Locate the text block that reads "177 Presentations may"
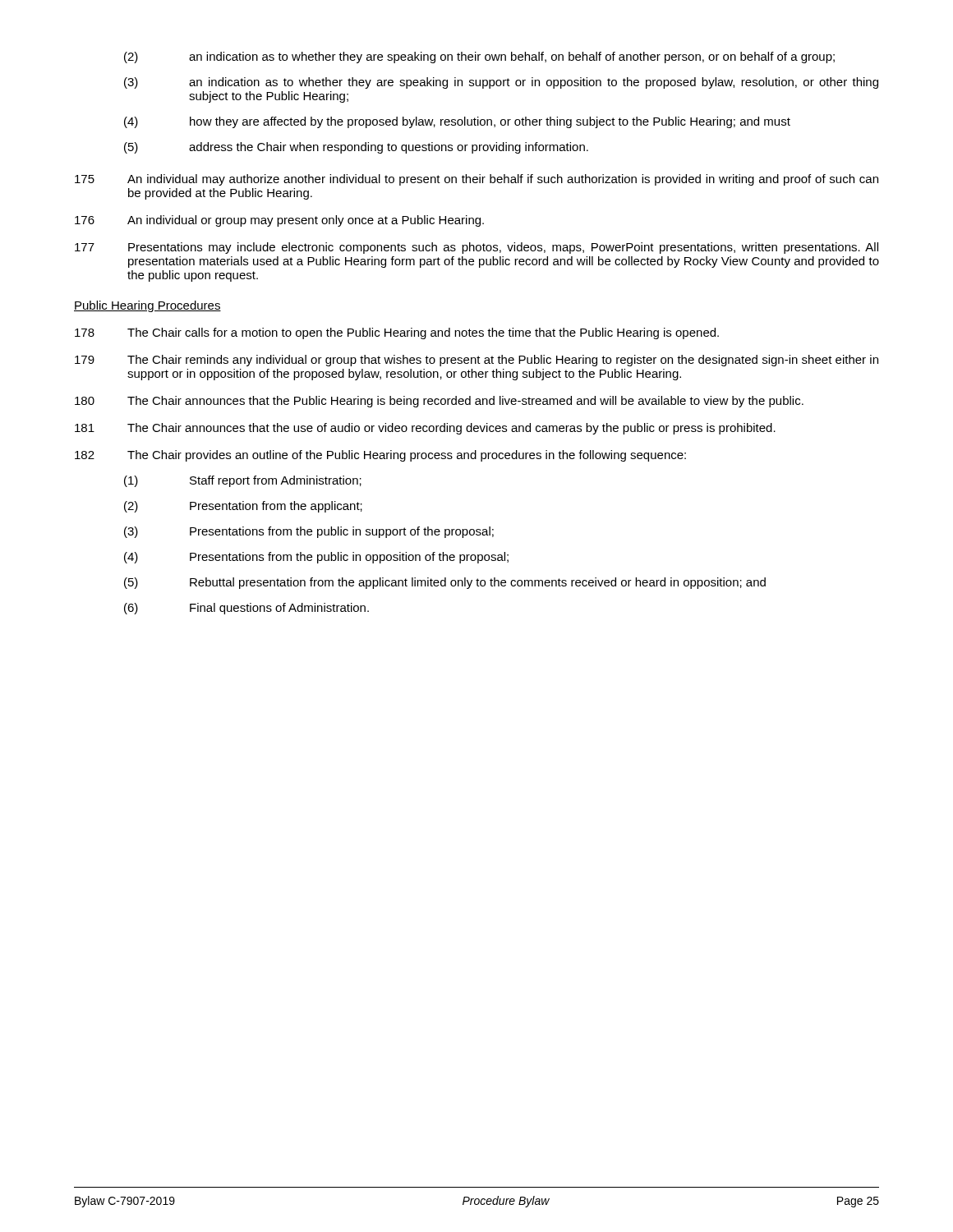The image size is (953, 1232). point(476,261)
